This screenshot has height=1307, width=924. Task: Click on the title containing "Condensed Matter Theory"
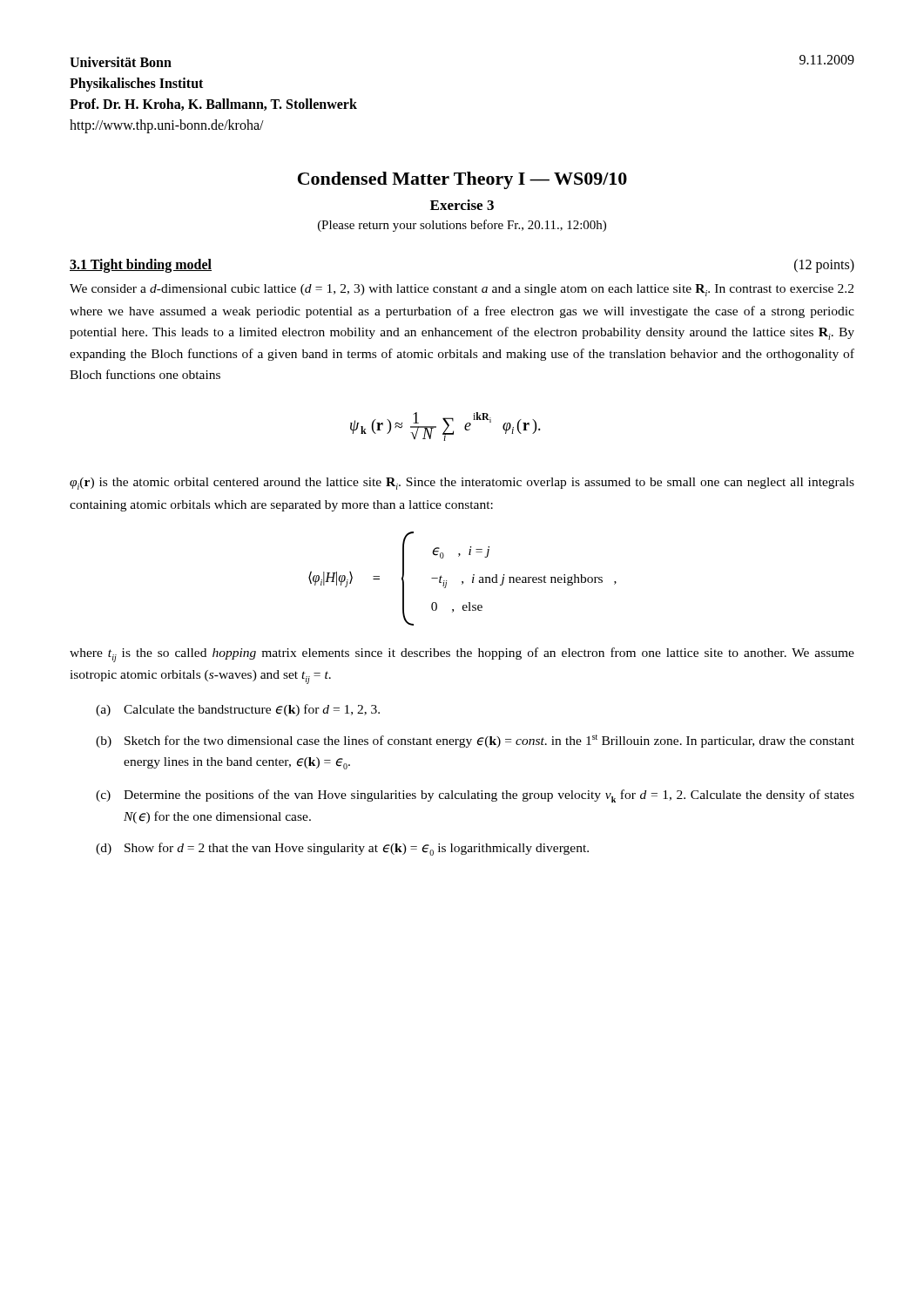pyautogui.click(x=462, y=178)
